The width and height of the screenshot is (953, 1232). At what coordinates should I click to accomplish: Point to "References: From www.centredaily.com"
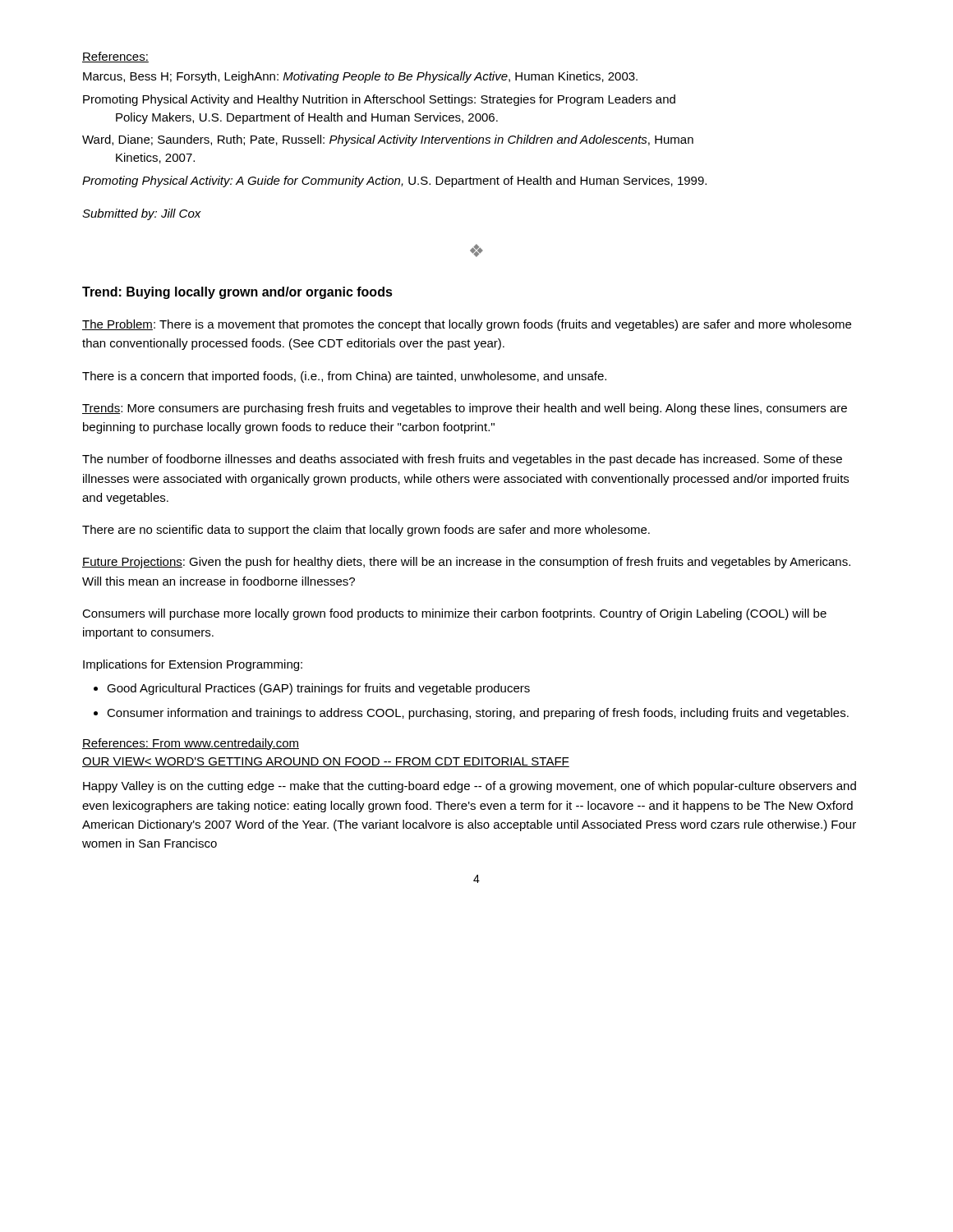pyautogui.click(x=191, y=742)
